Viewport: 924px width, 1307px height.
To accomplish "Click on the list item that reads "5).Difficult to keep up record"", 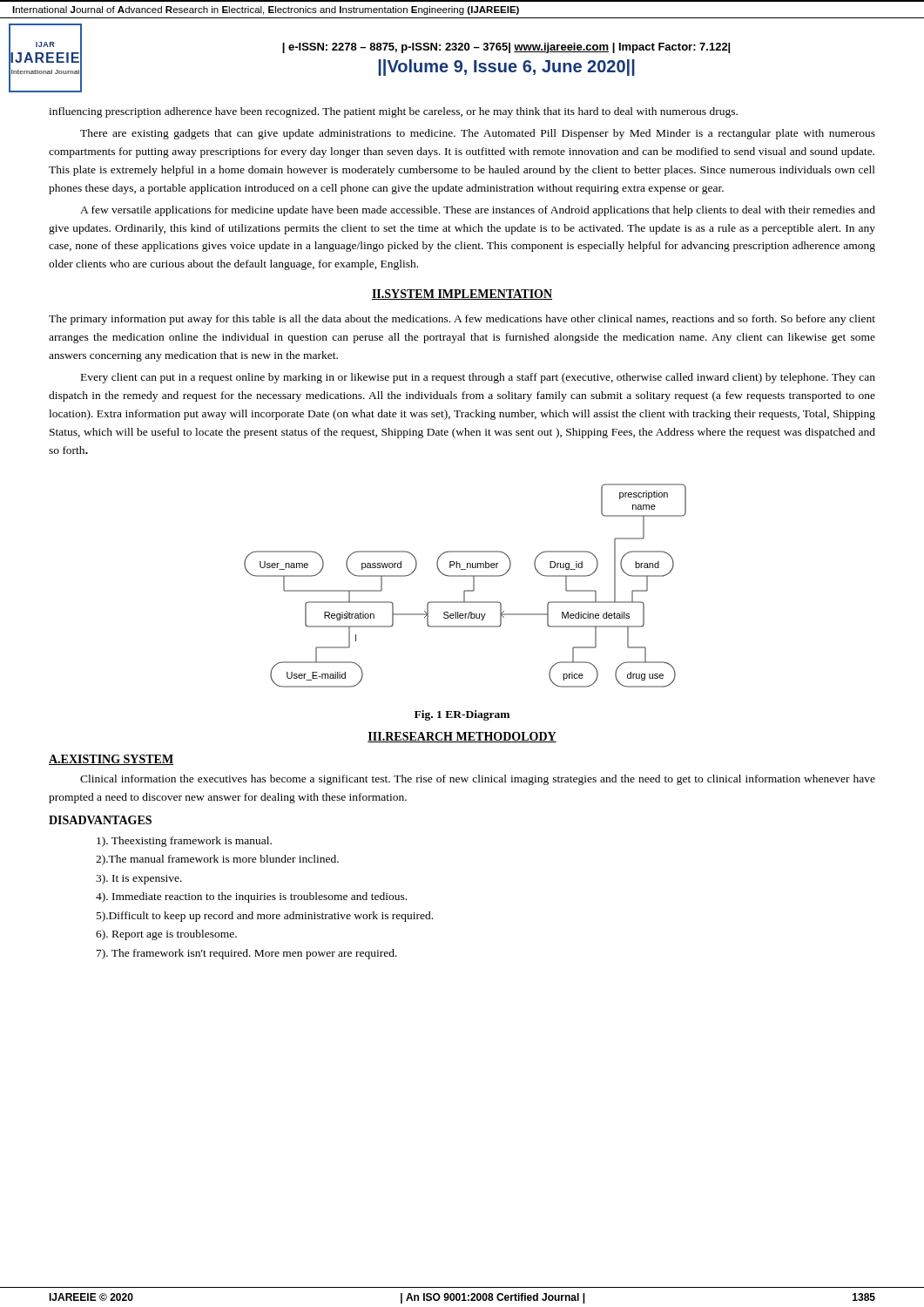I will tap(265, 915).
